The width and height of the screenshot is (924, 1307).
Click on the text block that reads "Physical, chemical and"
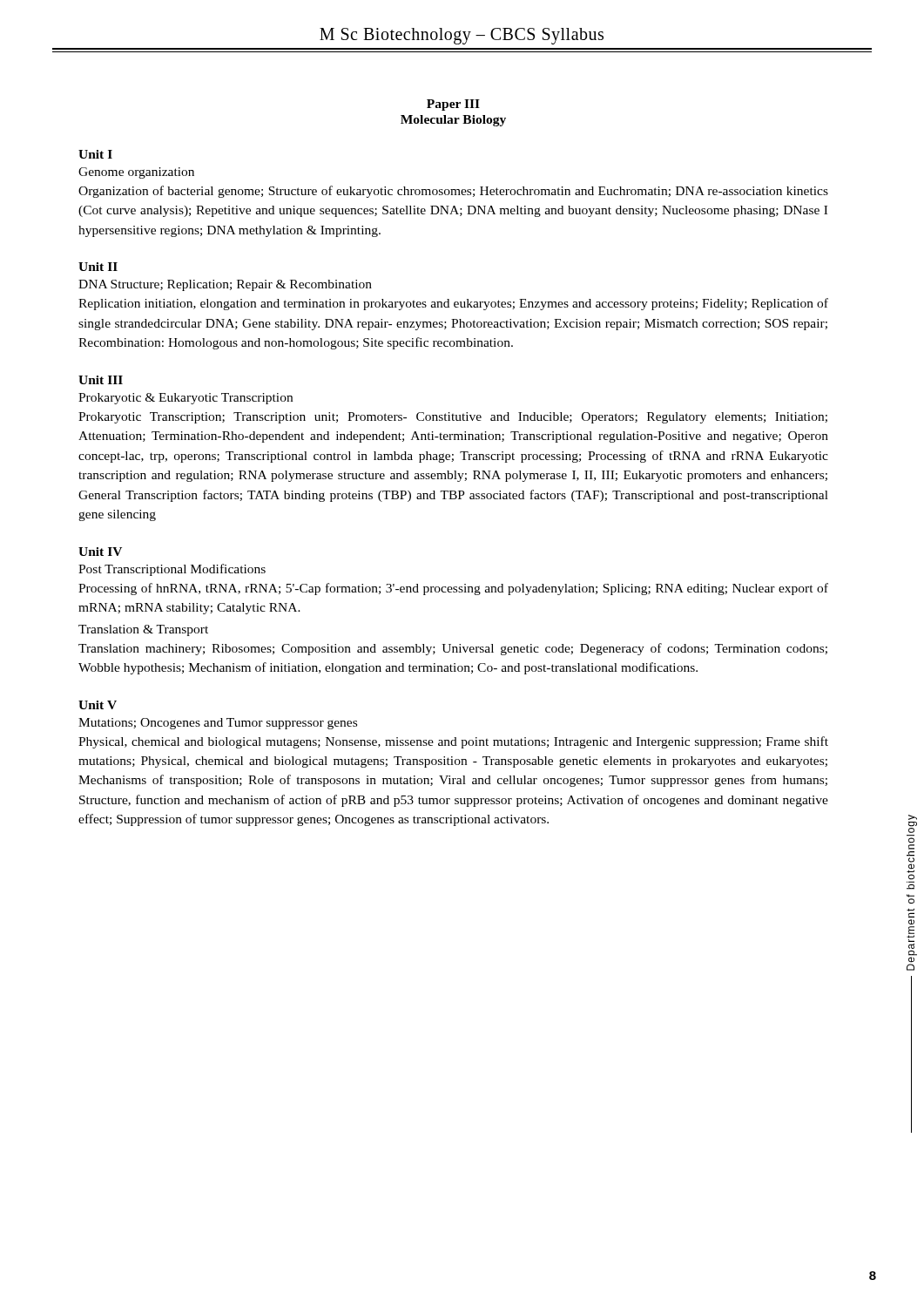point(453,780)
